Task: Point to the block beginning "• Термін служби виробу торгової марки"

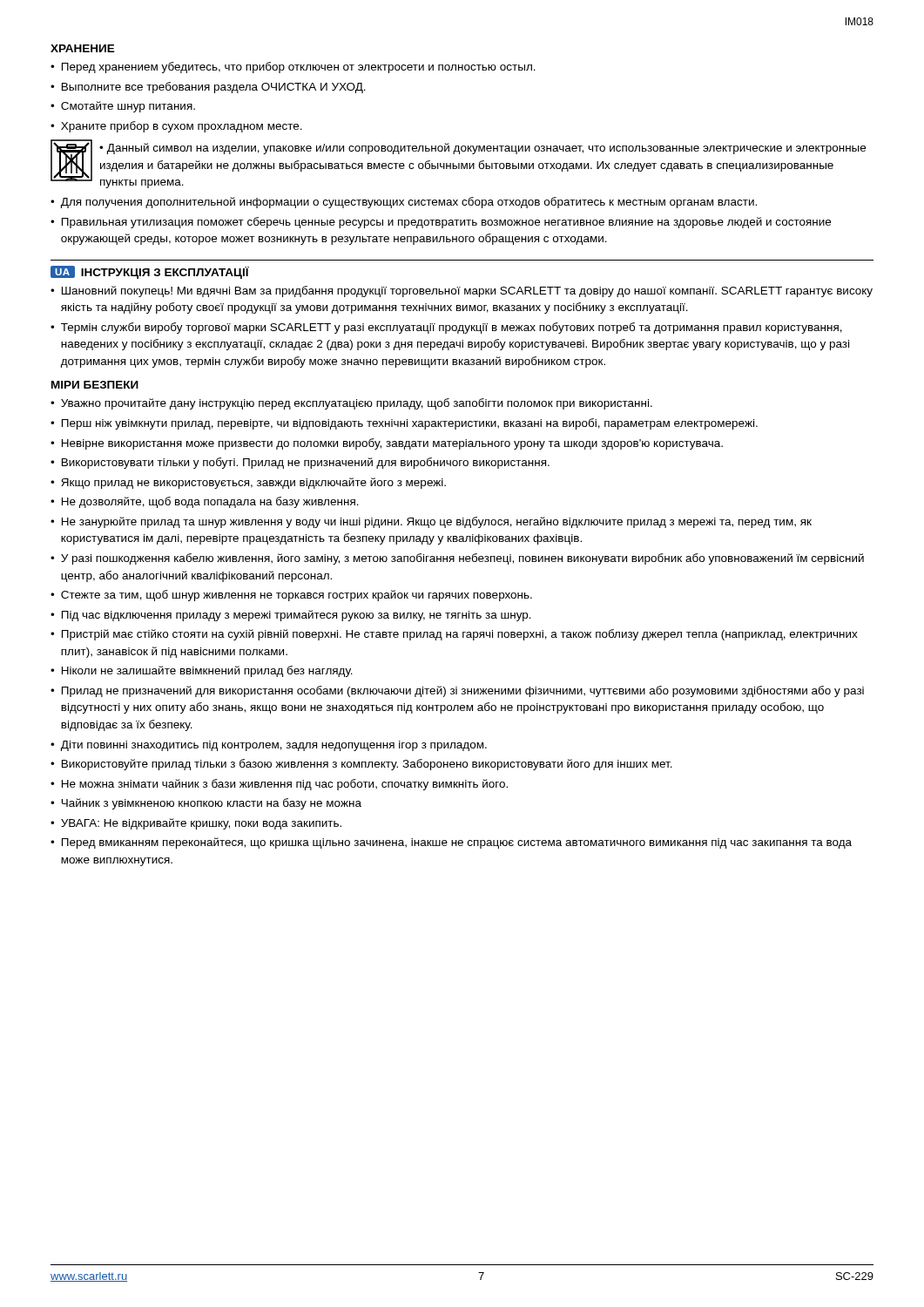Action: 462,344
